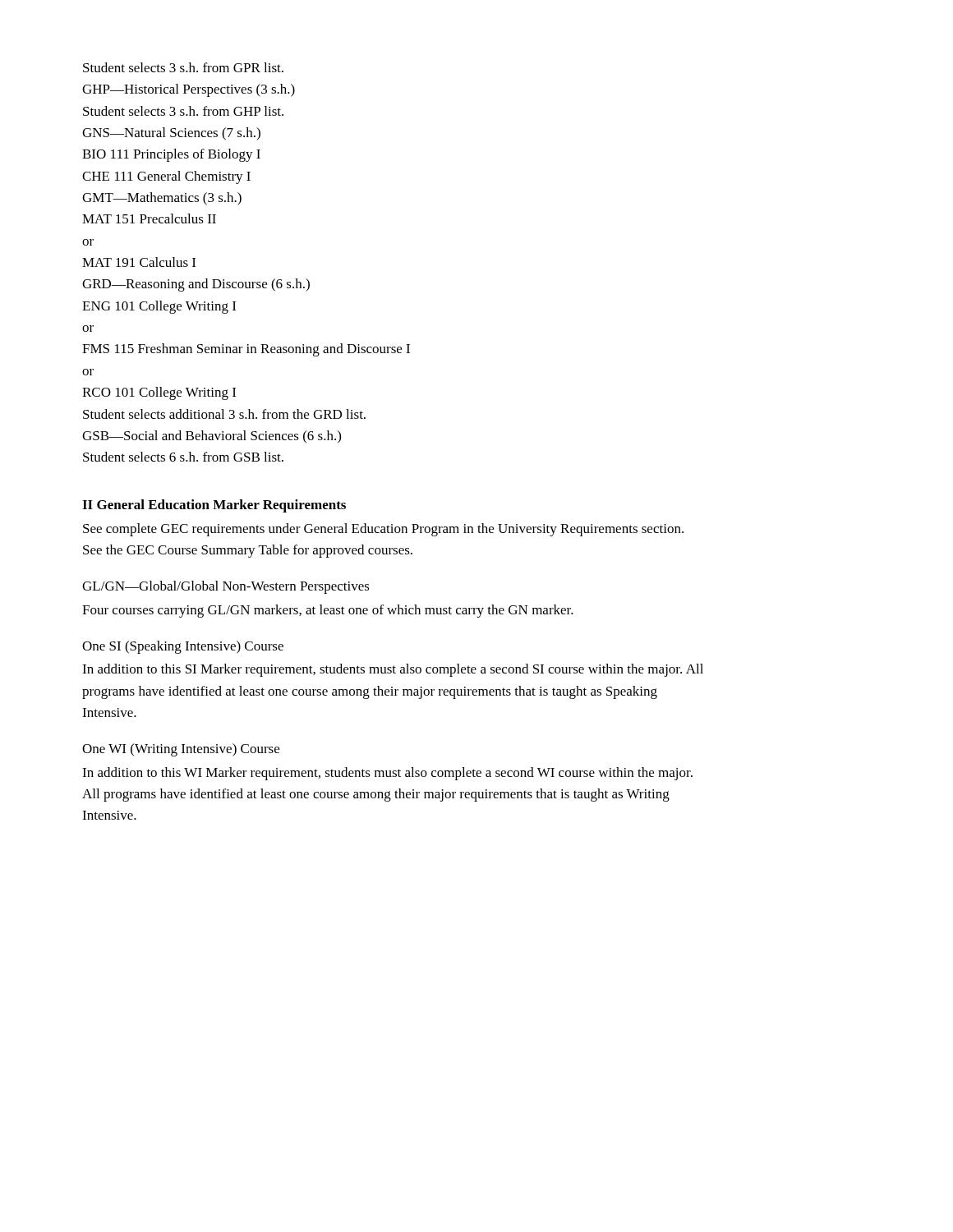The height and width of the screenshot is (1232, 953).
Task: Click a section header
Action: coord(214,504)
